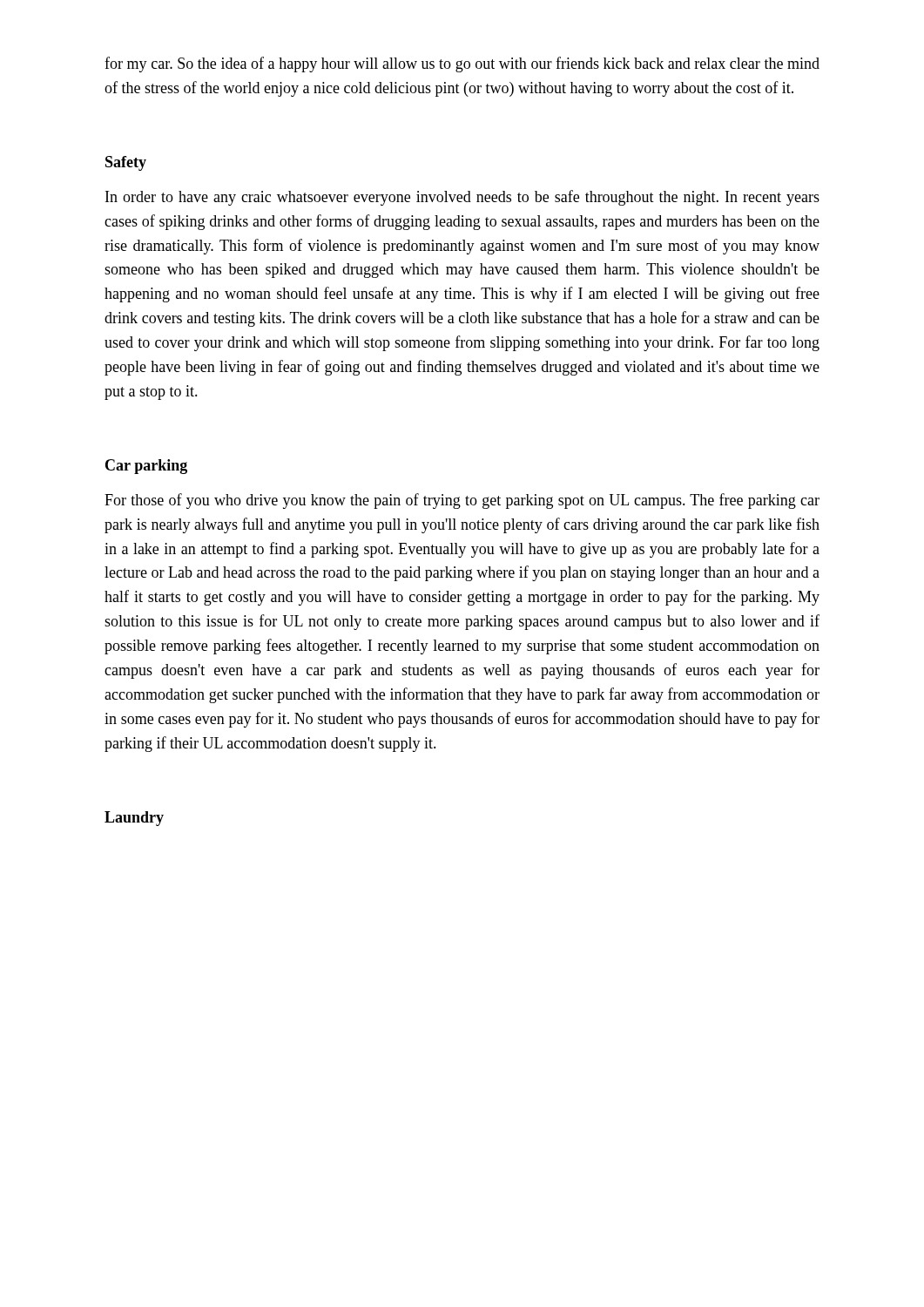Find the section header containing "Car parking"

pyautogui.click(x=146, y=465)
